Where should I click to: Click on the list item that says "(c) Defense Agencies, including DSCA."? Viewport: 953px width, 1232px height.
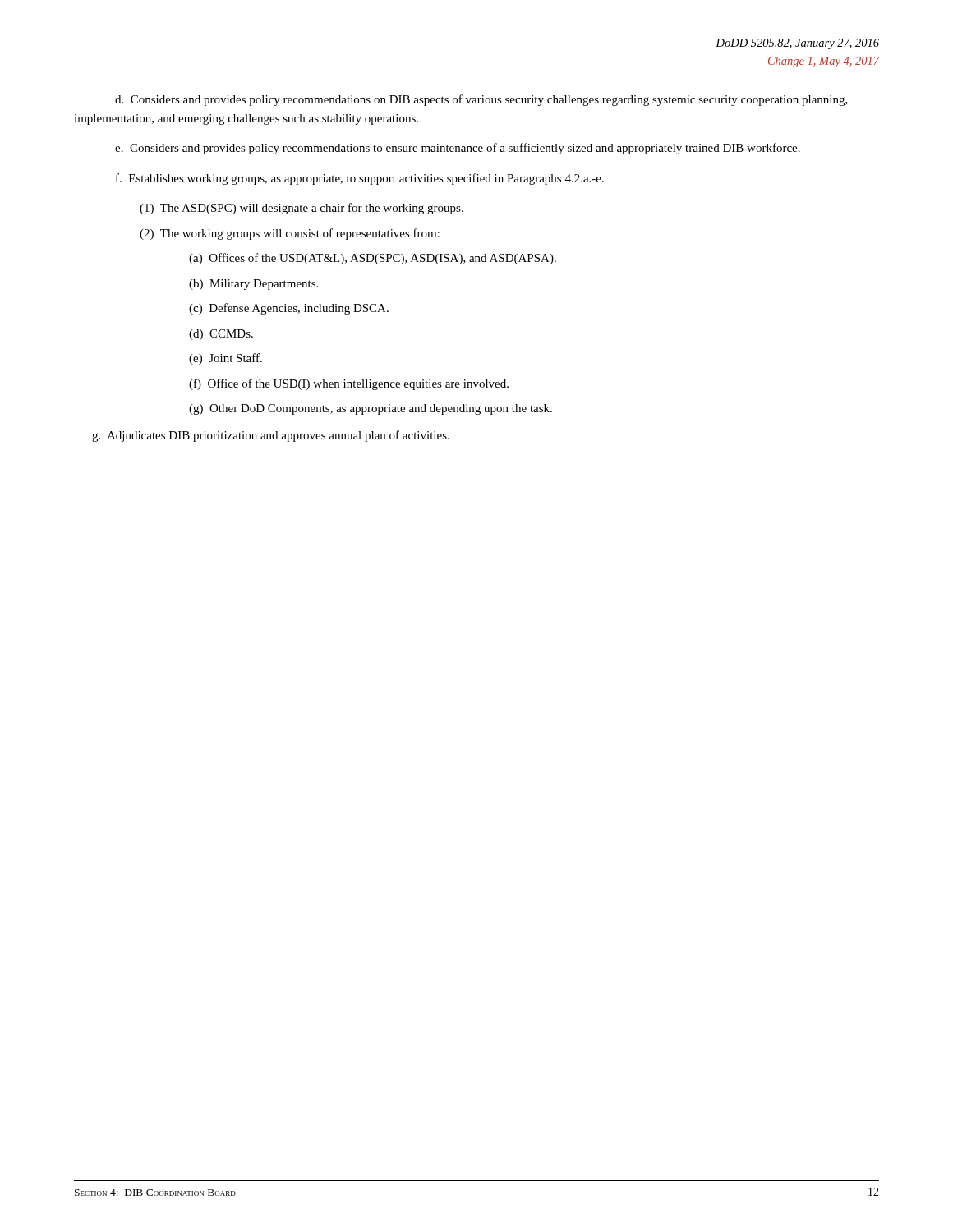pos(289,308)
